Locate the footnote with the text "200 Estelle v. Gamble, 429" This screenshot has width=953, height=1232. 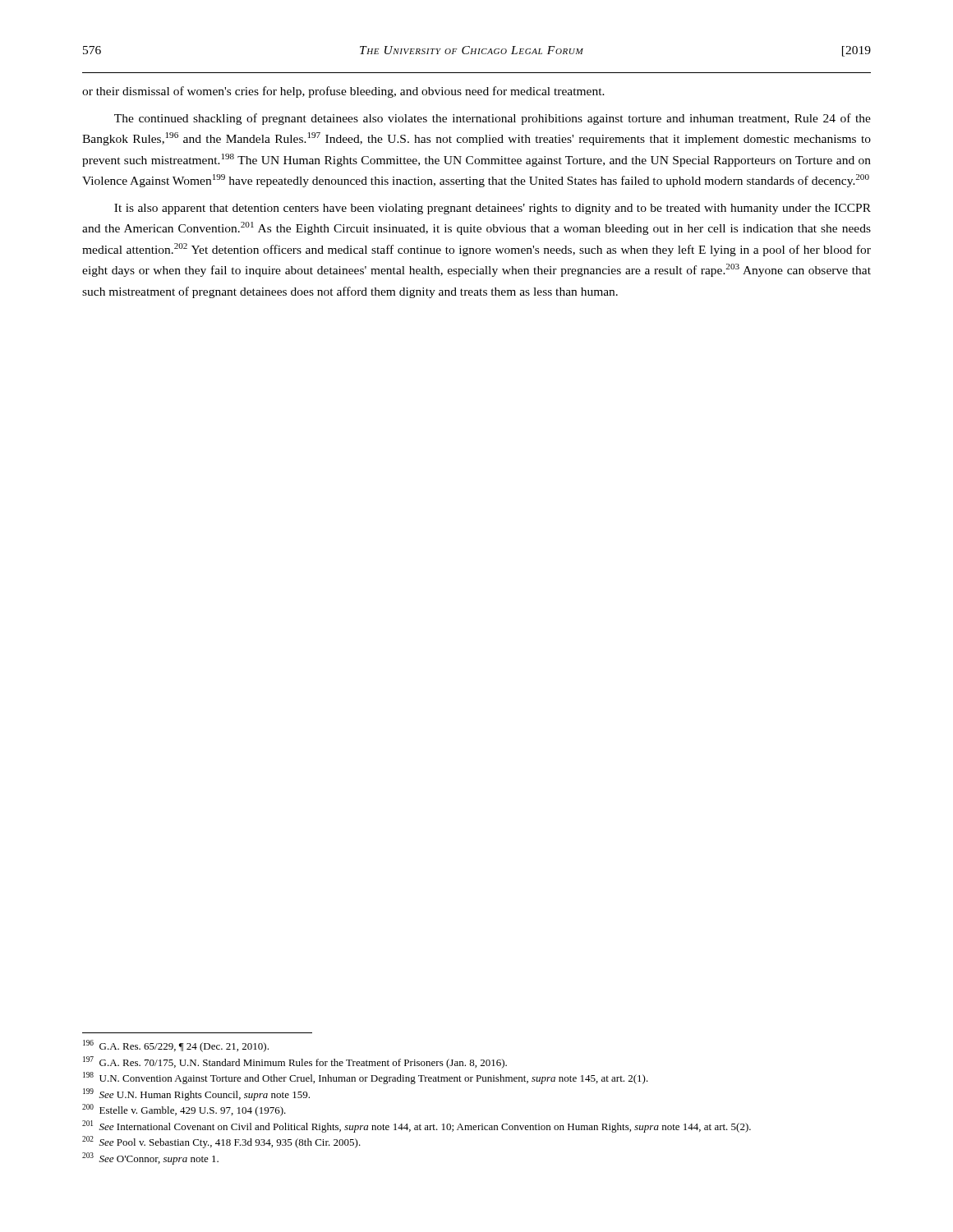(184, 1110)
